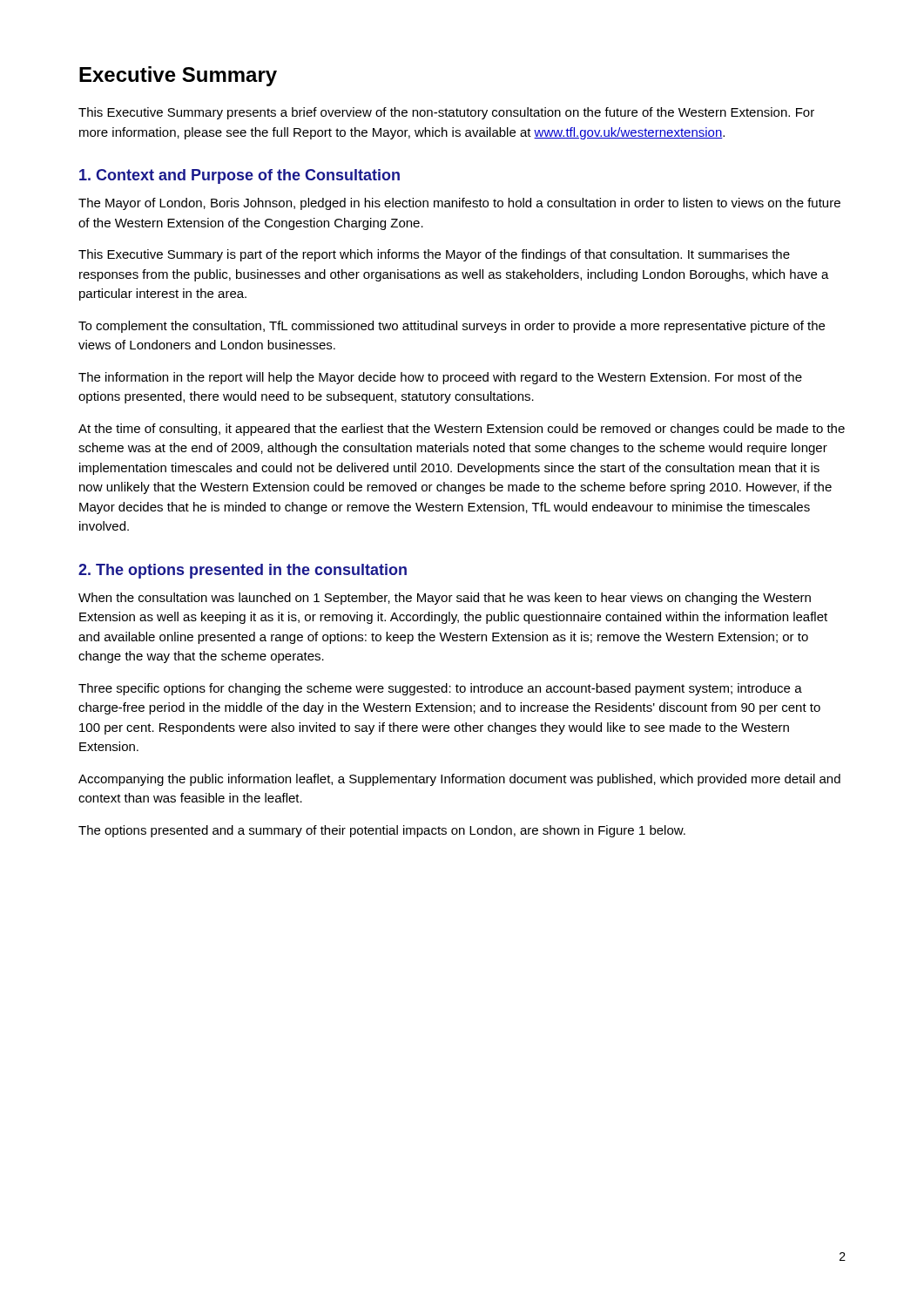Select the text block containing "The options presented"
This screenshot has width=924, height=1307.
click(382, 829)
